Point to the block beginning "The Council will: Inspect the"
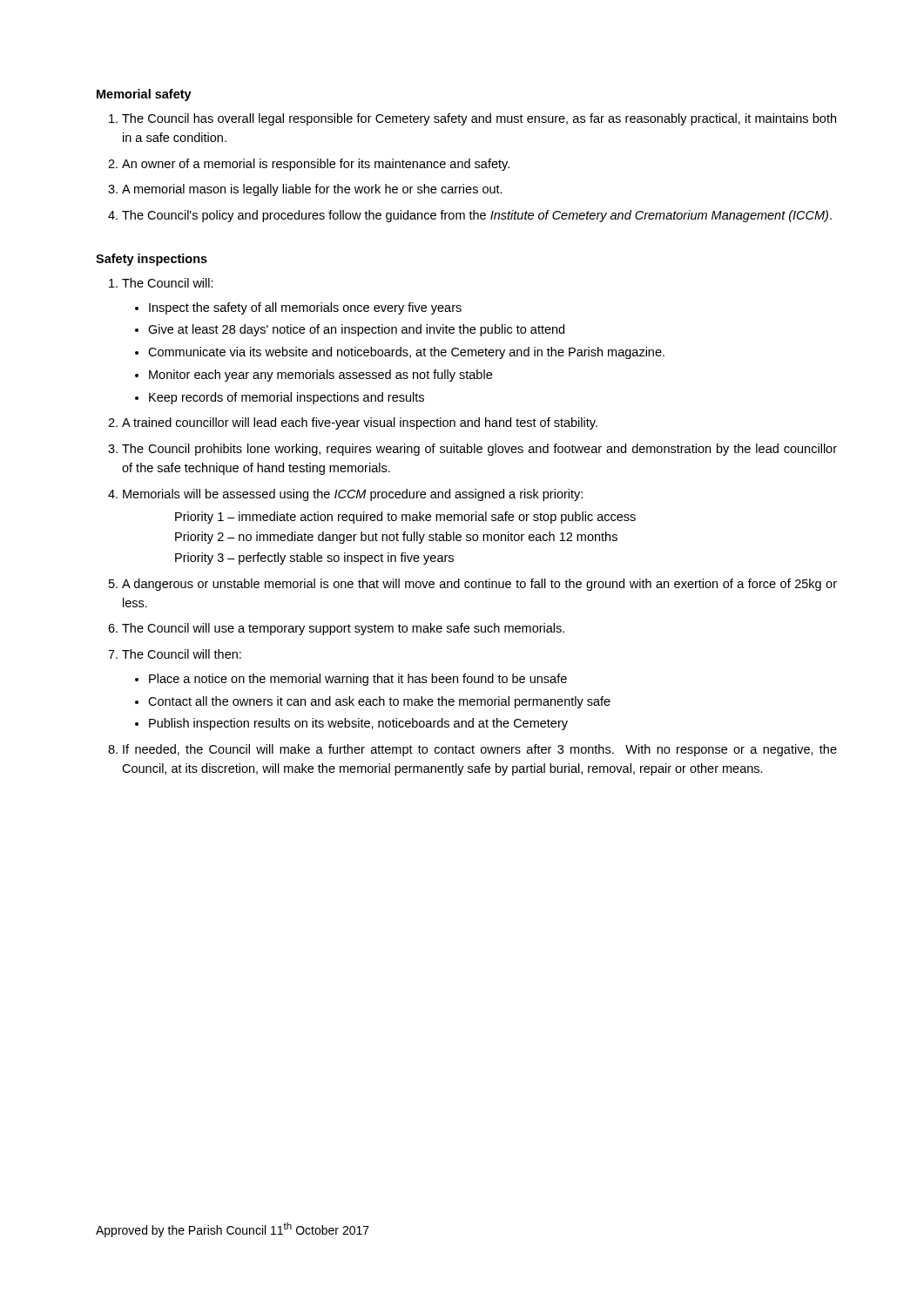This screenshot has height=1307, width=924. point(479,342)
